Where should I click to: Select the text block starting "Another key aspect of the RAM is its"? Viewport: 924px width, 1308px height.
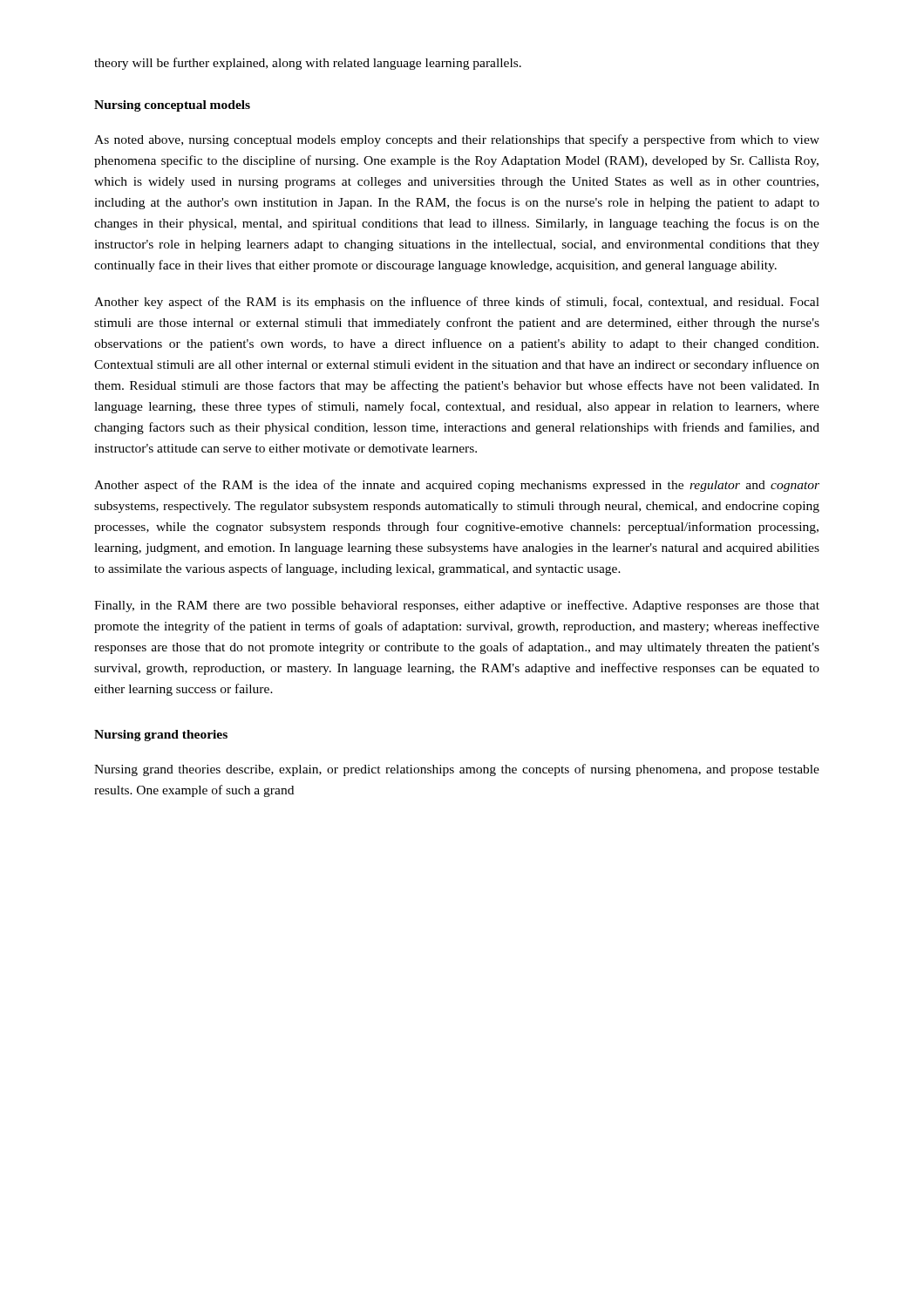click(457, 375)
